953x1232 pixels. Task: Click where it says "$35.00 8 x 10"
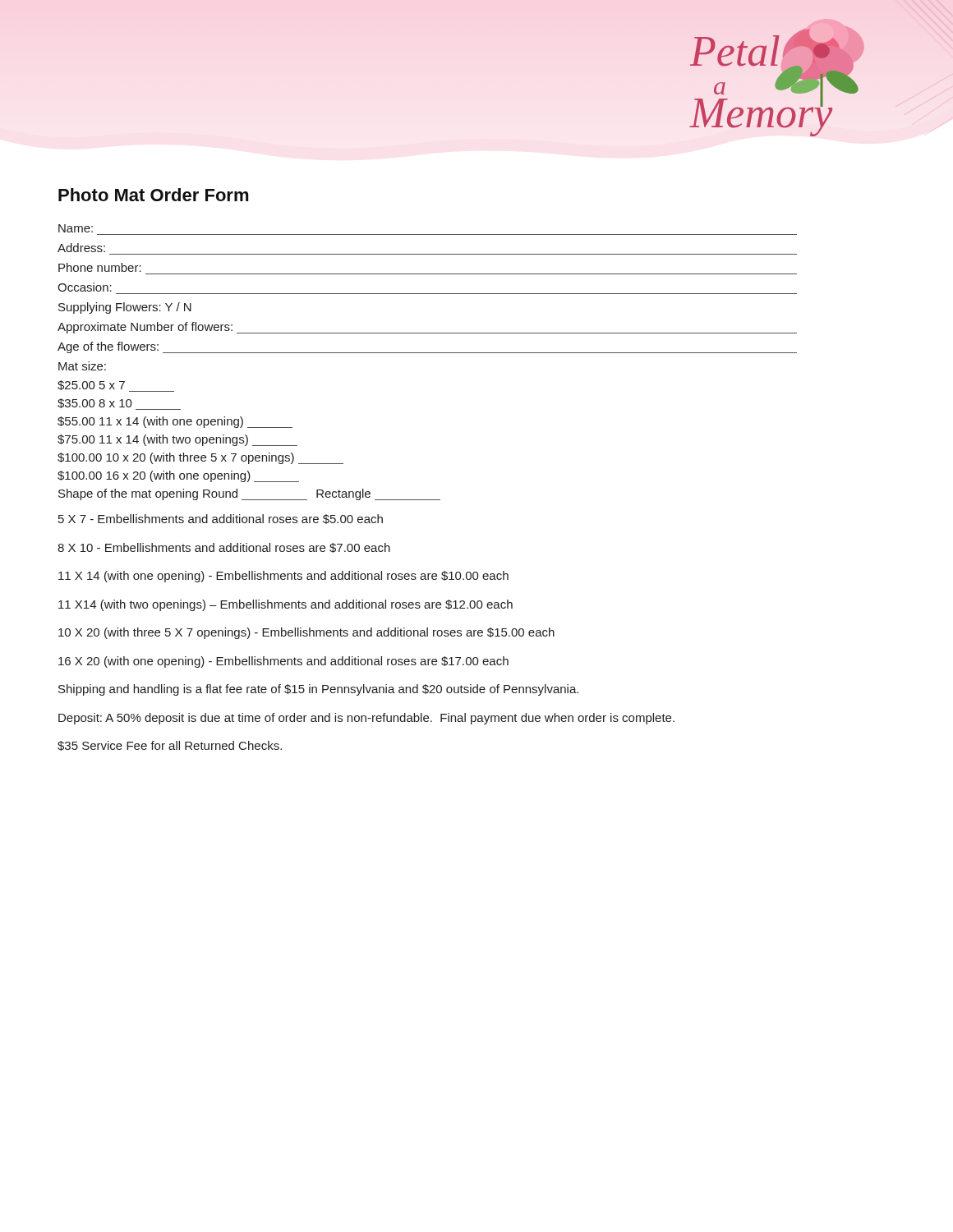pos(119,403)
